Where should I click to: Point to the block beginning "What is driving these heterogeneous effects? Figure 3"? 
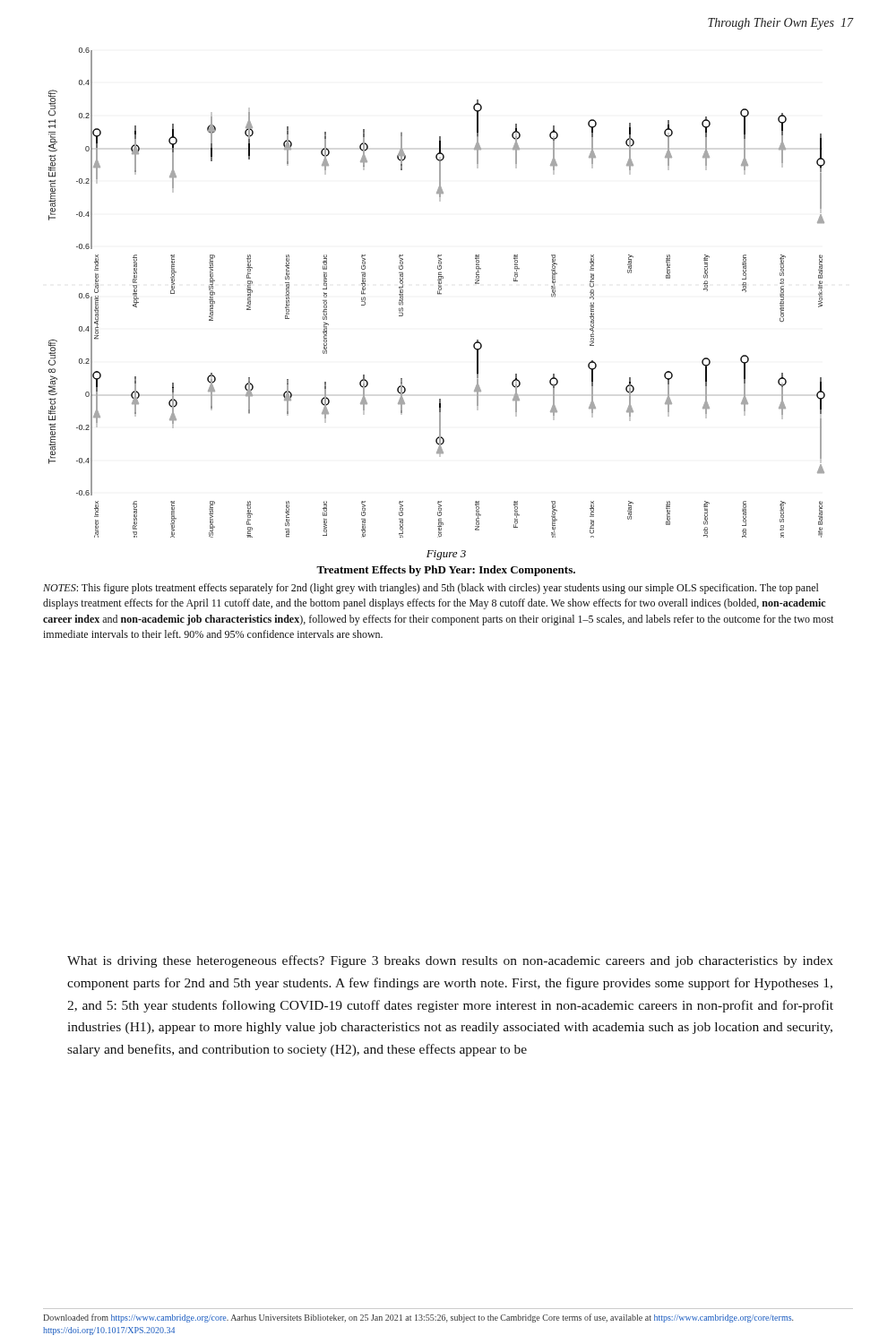pyautogui.click(x=450, y=1005)
